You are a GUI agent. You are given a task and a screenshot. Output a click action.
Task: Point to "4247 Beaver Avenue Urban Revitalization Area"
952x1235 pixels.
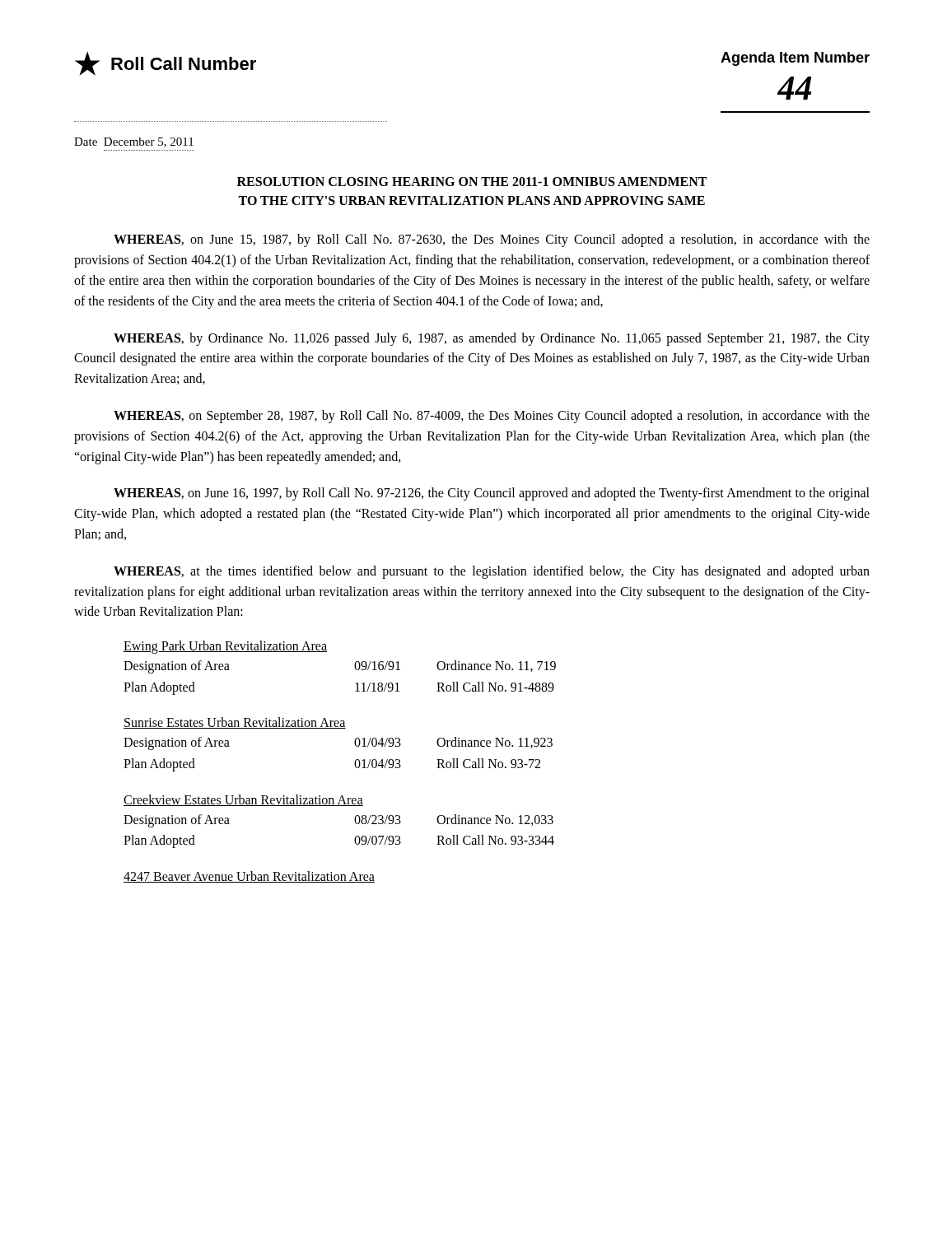point(249,876)
